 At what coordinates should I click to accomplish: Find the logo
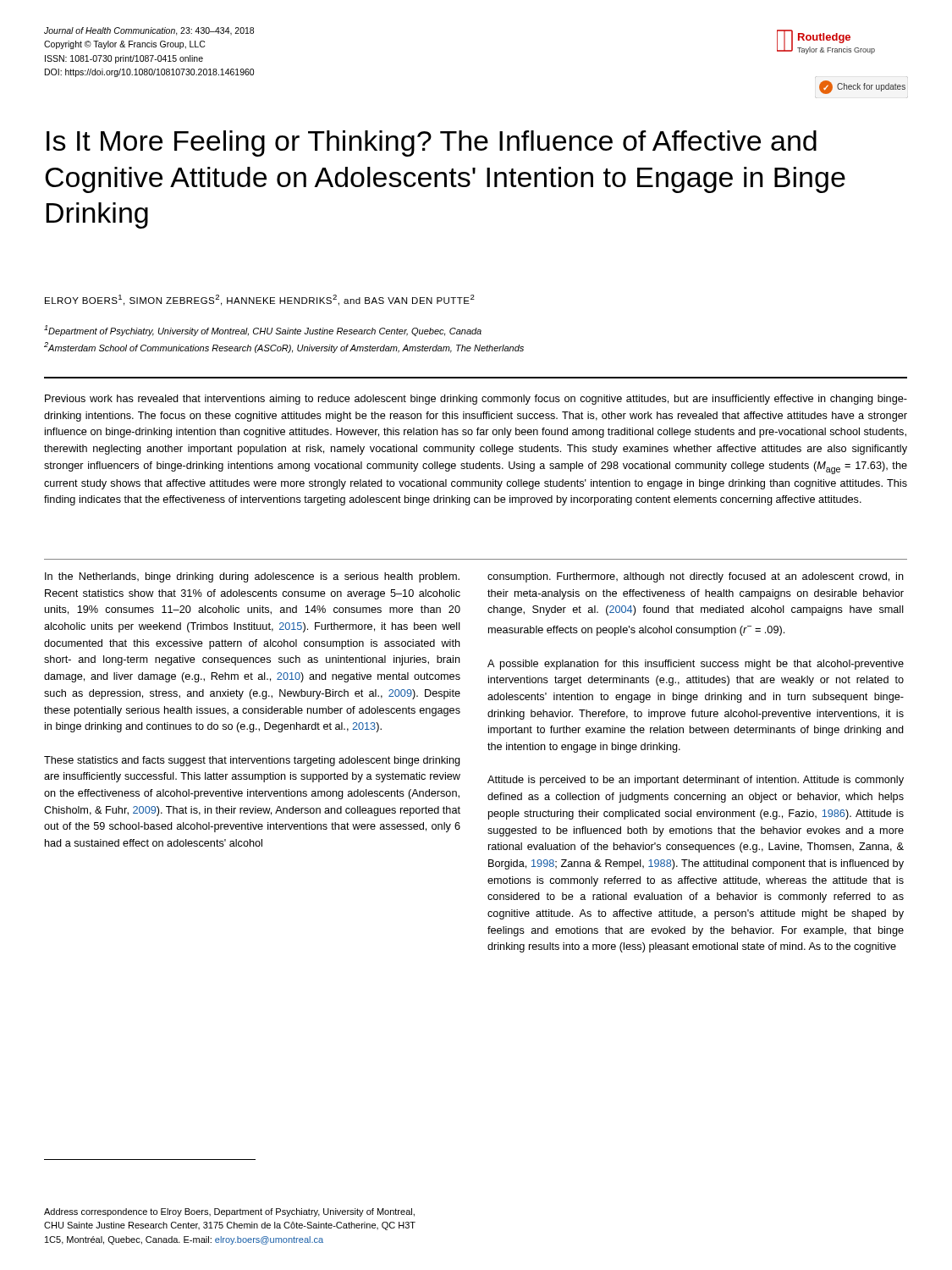pyautogui.click(x=840, y=47)
